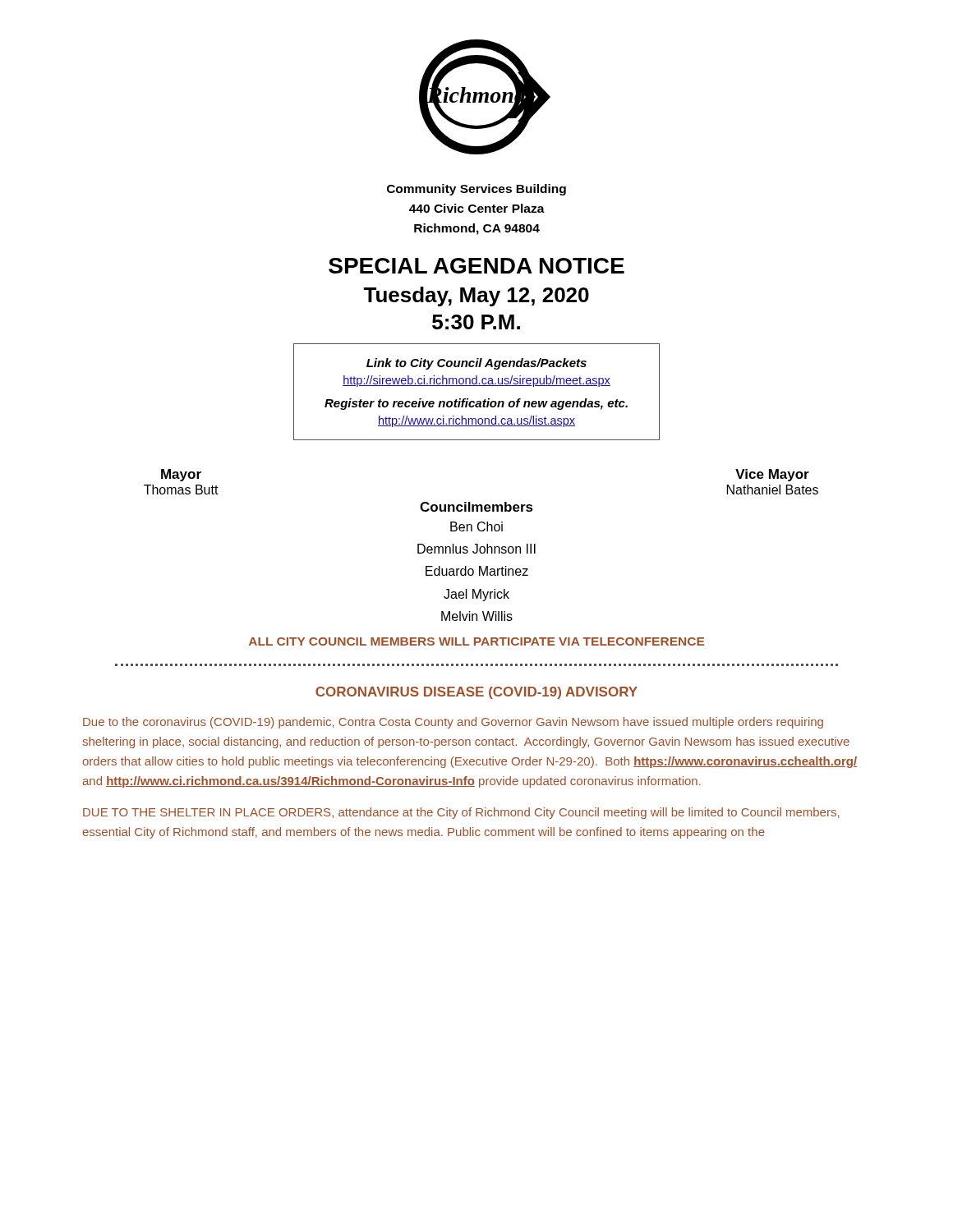
Task: Locate the text block that says "DUE TO THE SHELTER IN"
Action: pyautogui.click(x=461, y=822)
